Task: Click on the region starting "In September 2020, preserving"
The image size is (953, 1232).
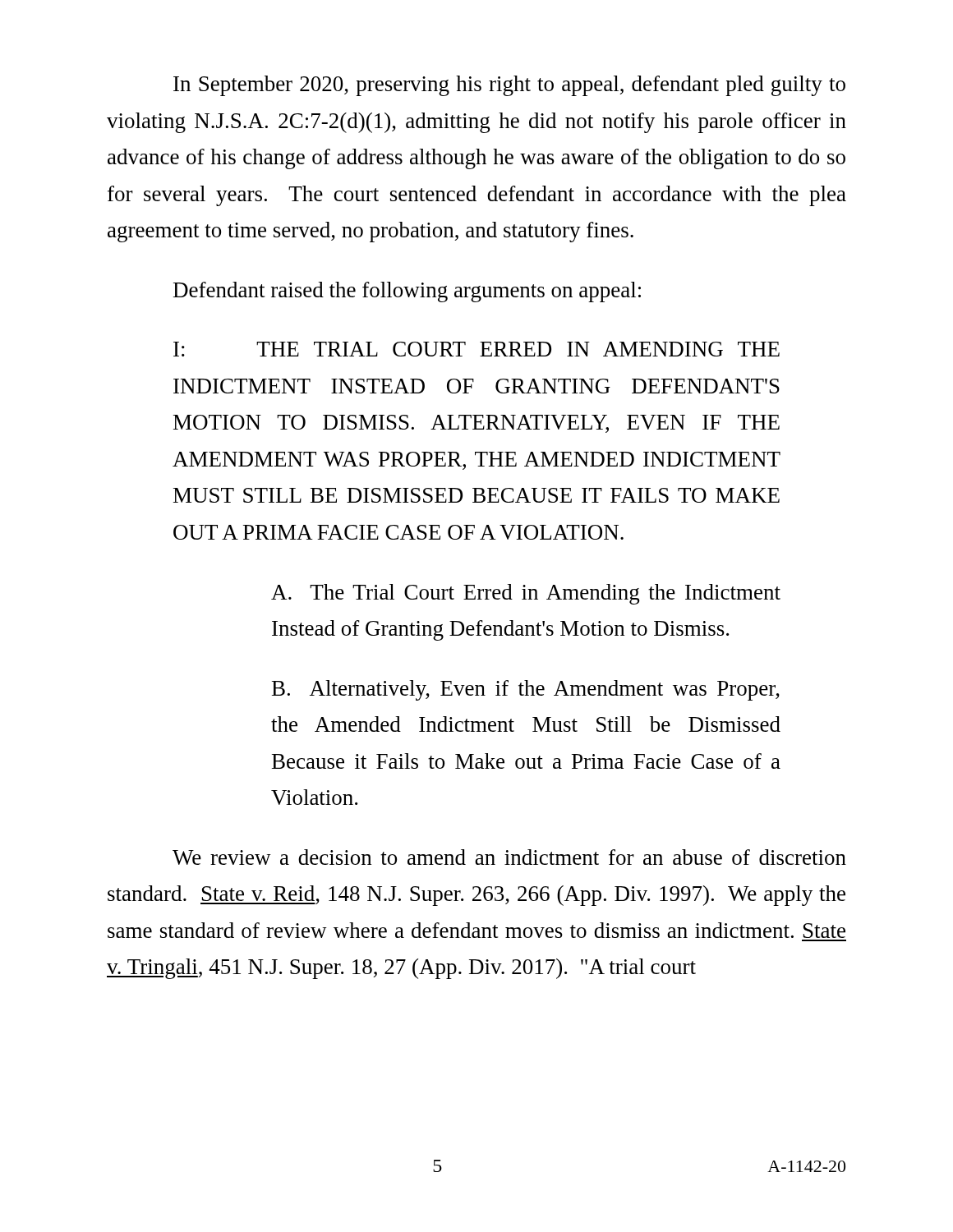Action: [x=476, y=157]
